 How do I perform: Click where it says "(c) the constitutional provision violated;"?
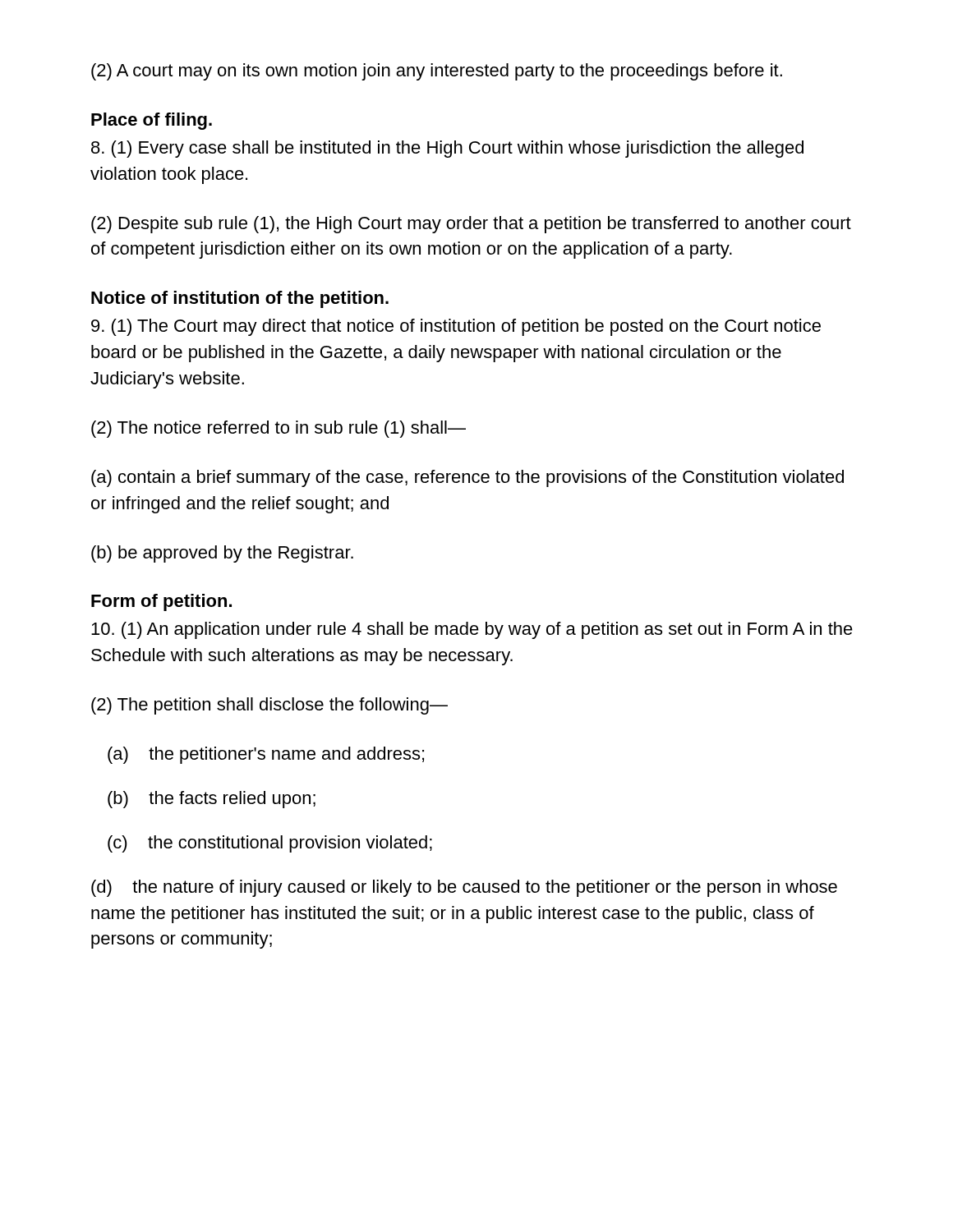270,842
